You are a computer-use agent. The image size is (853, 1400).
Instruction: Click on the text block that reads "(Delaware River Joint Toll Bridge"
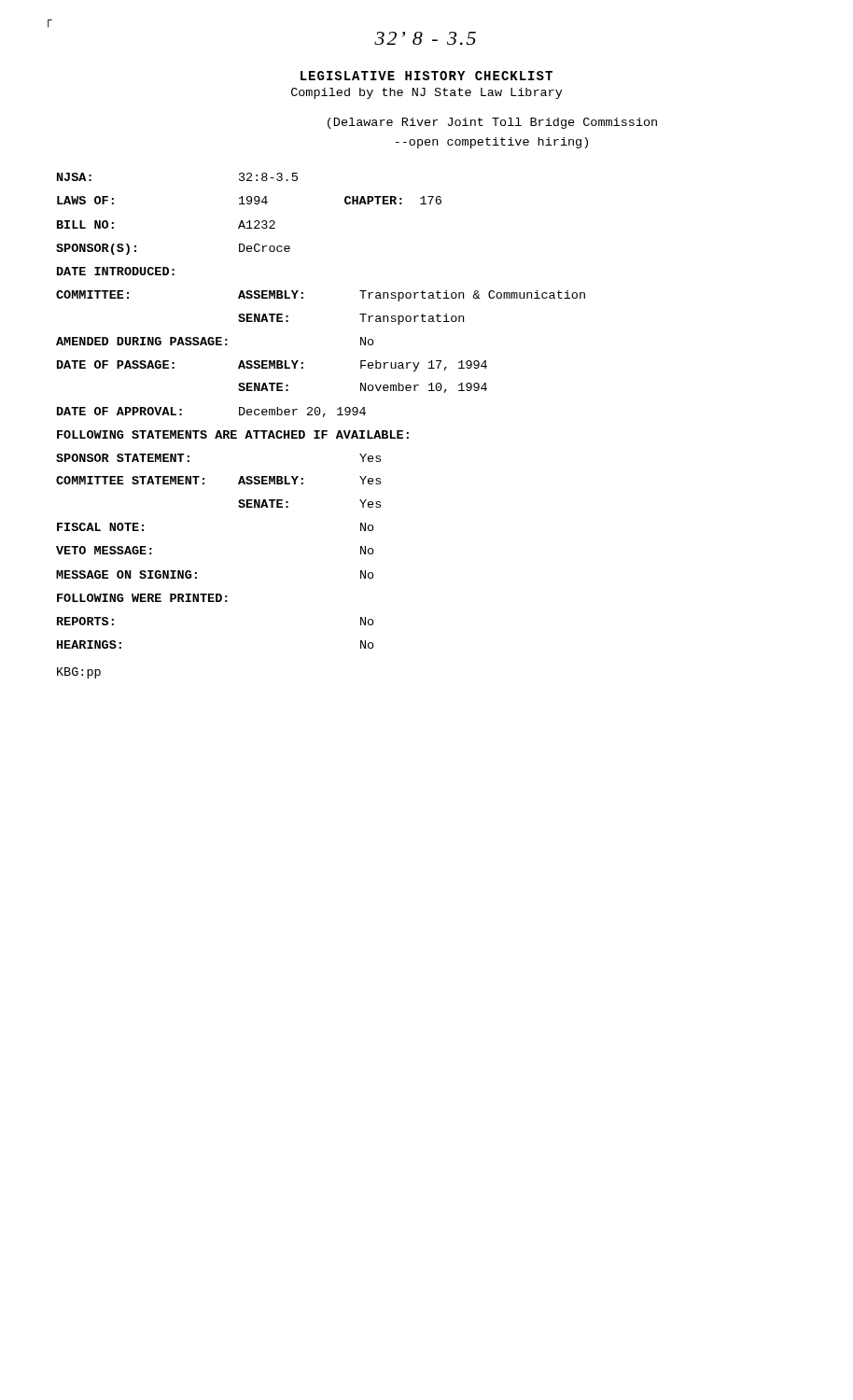[x=492, y=133]
